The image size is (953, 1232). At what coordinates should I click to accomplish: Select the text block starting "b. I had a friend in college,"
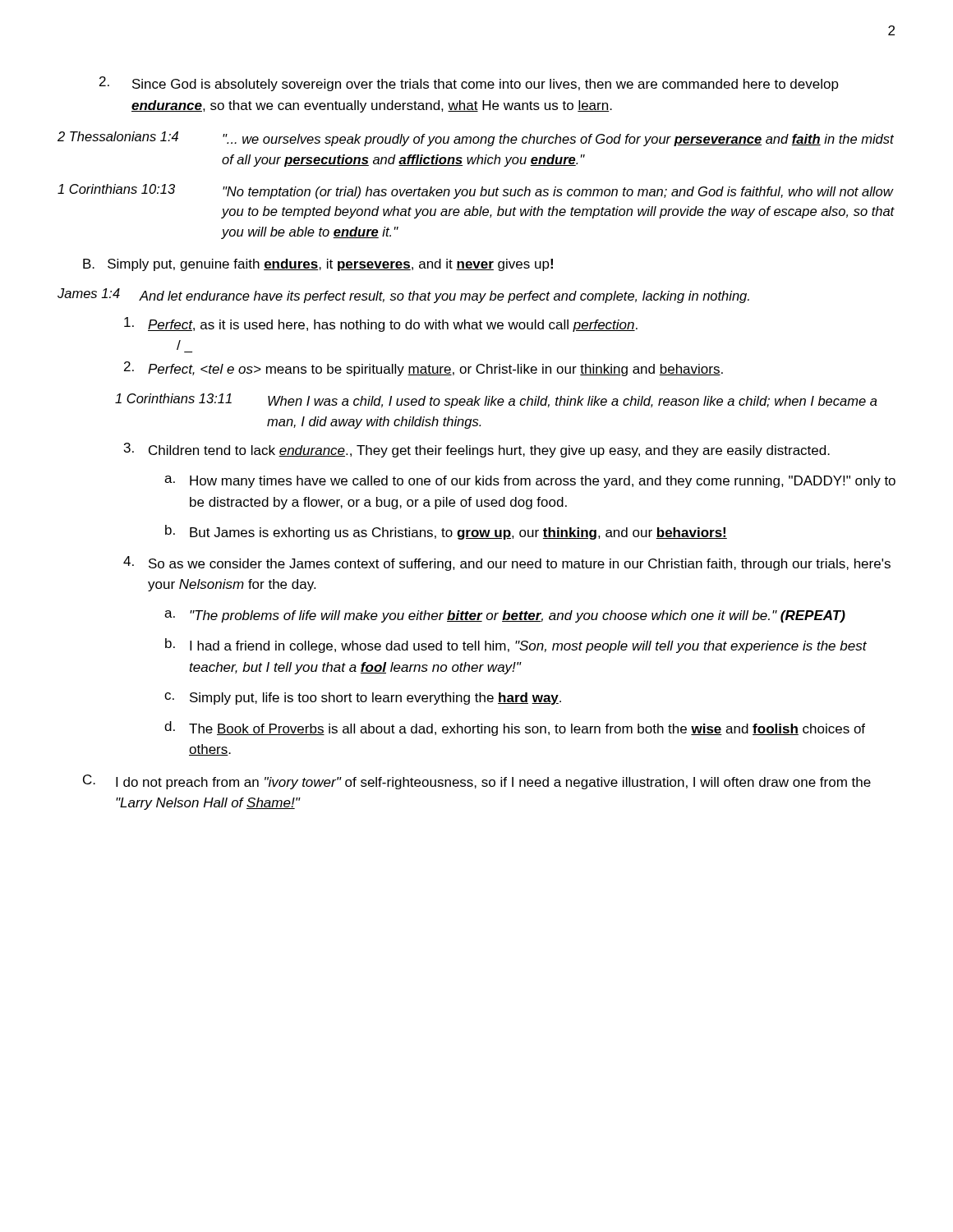tap(534, 657)
